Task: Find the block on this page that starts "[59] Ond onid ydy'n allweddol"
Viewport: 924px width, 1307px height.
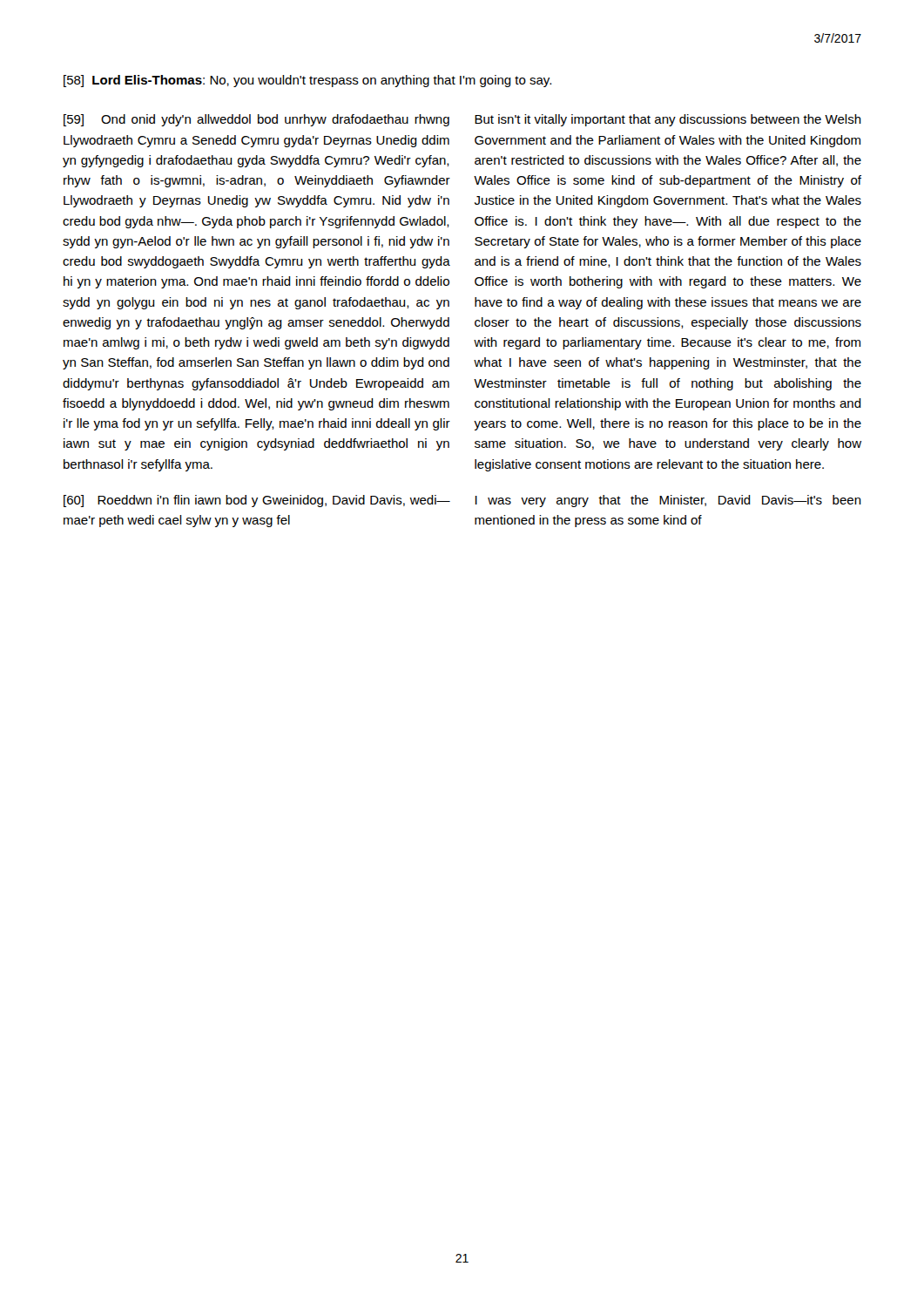Action: coord(256,291)
